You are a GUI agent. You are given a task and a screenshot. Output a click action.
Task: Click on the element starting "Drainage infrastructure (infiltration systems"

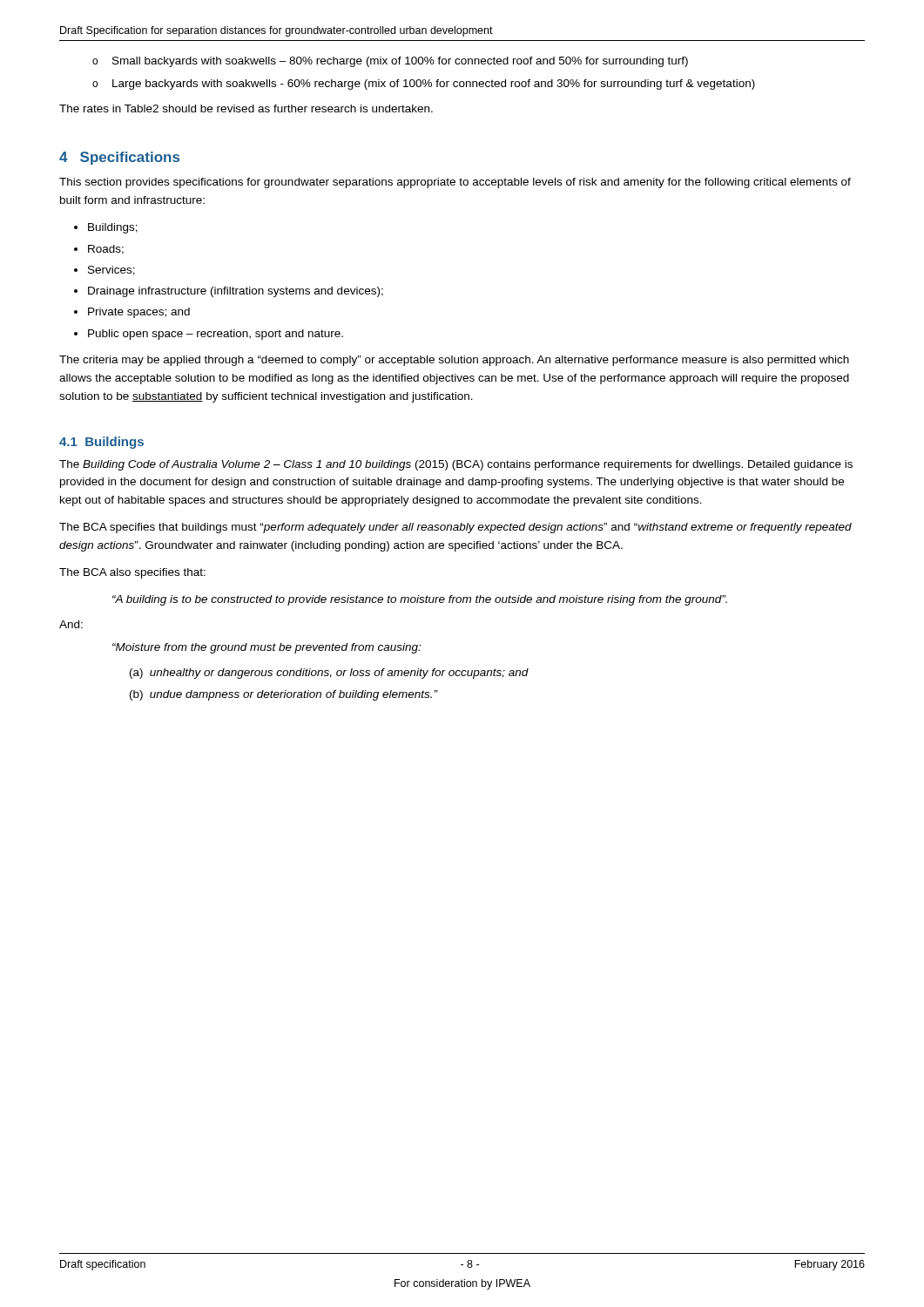point(235,291)
